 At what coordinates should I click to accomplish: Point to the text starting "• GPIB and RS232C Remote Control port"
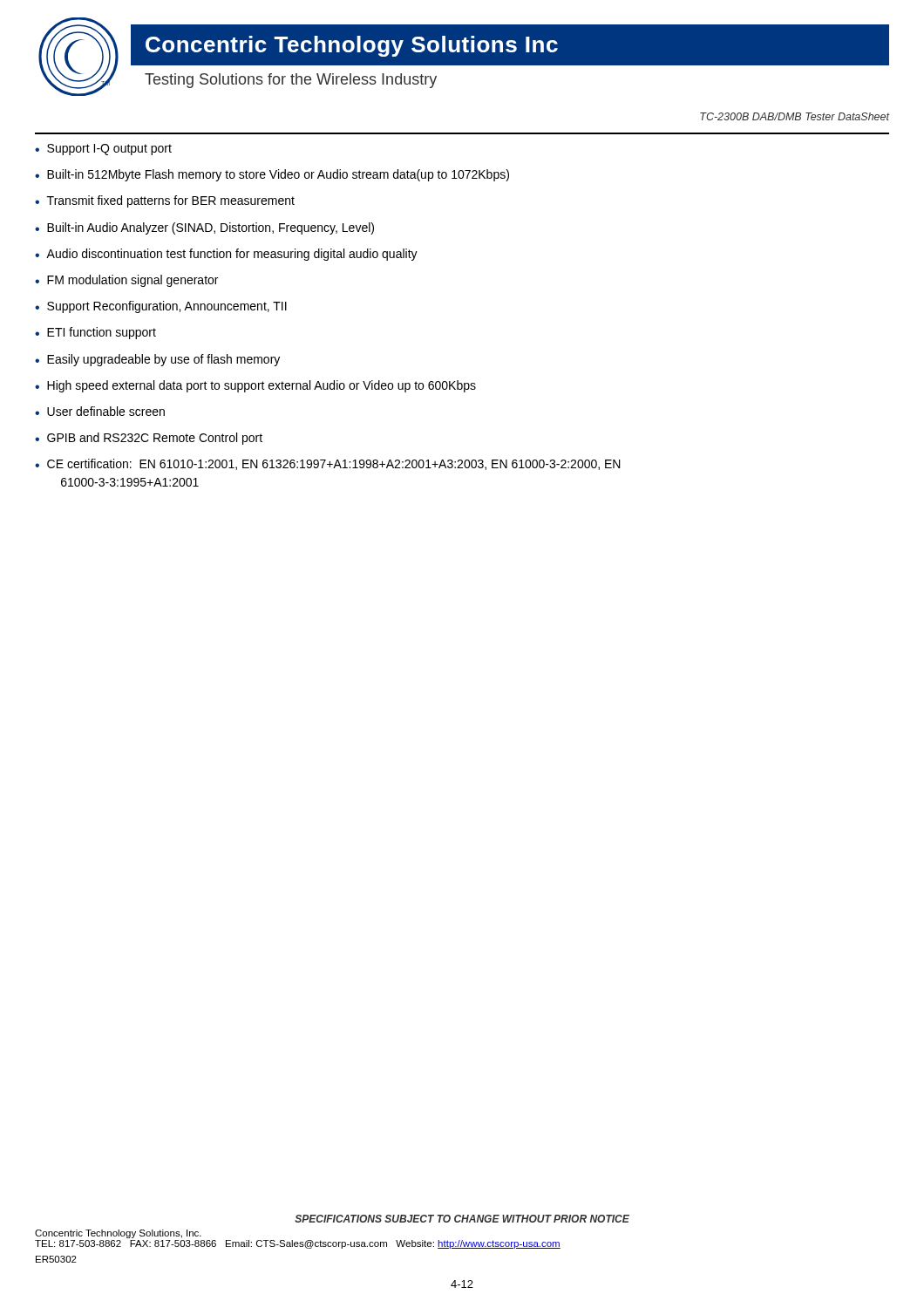coord(149,439)
